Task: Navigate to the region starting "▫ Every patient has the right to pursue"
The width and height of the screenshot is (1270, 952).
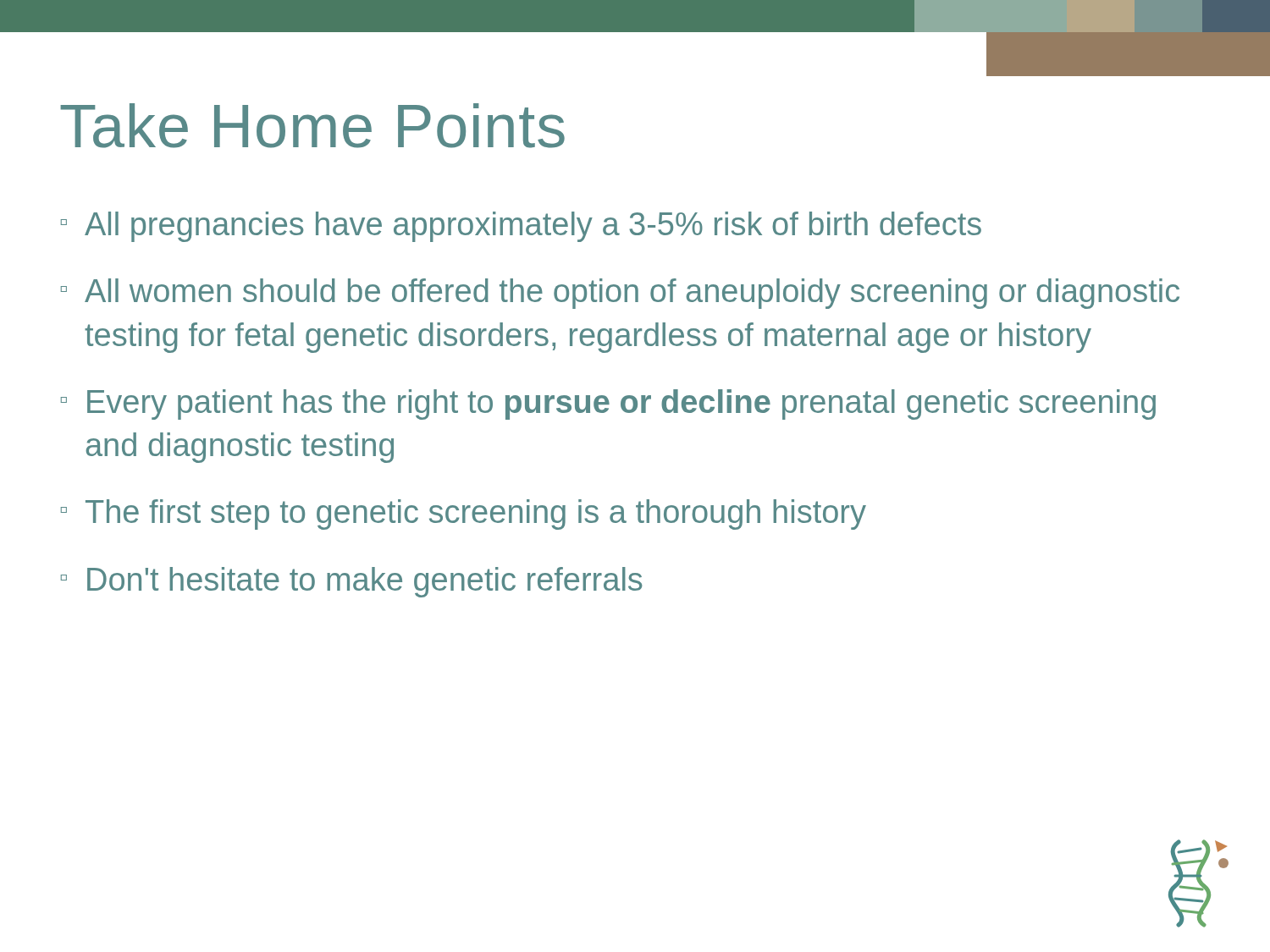Action: pos(635,424)
